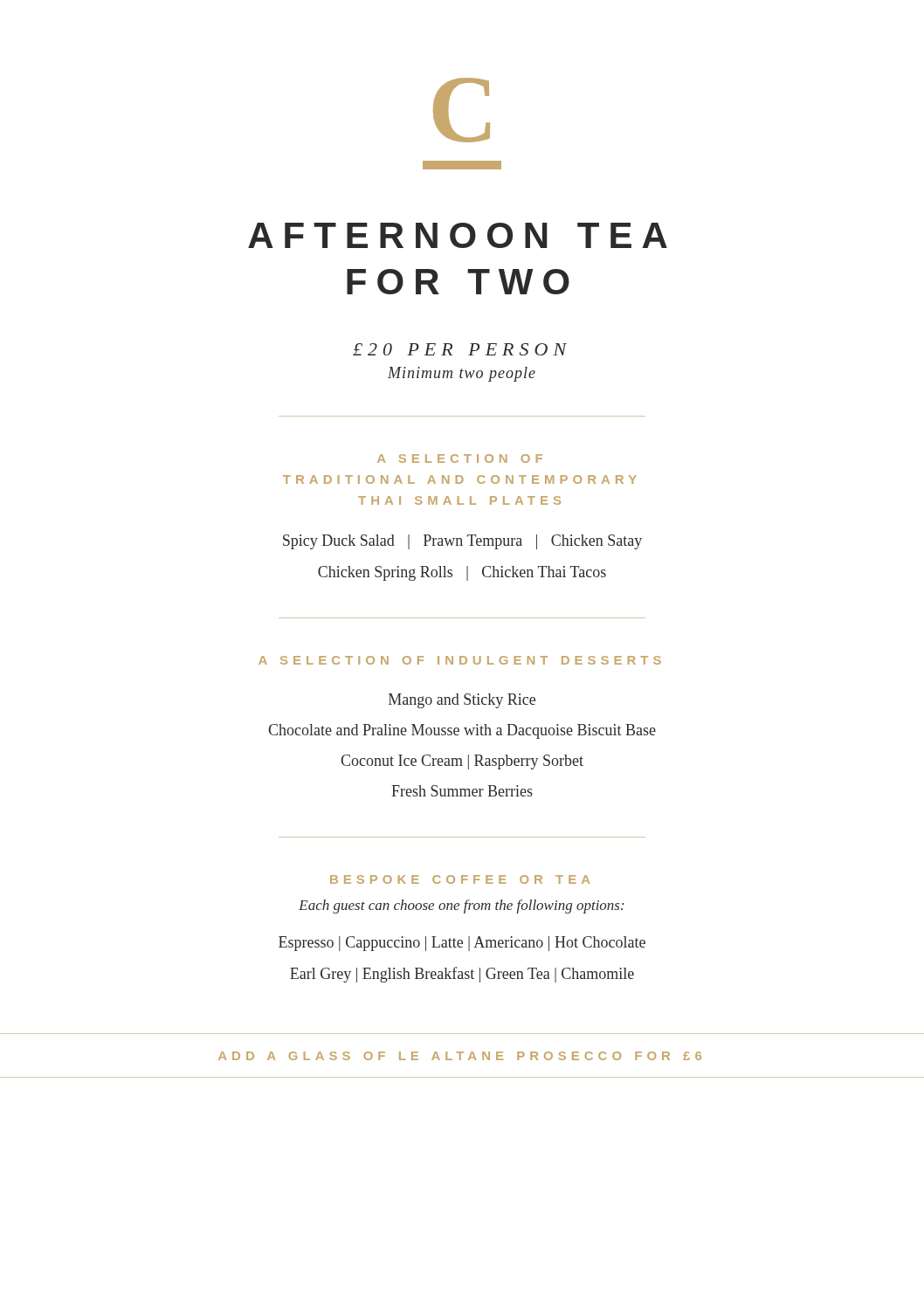Viewport: 924px width, 1310px height.
Task: Select the text starting "A SELECTION OF"
Action: (x=462, y=660)
